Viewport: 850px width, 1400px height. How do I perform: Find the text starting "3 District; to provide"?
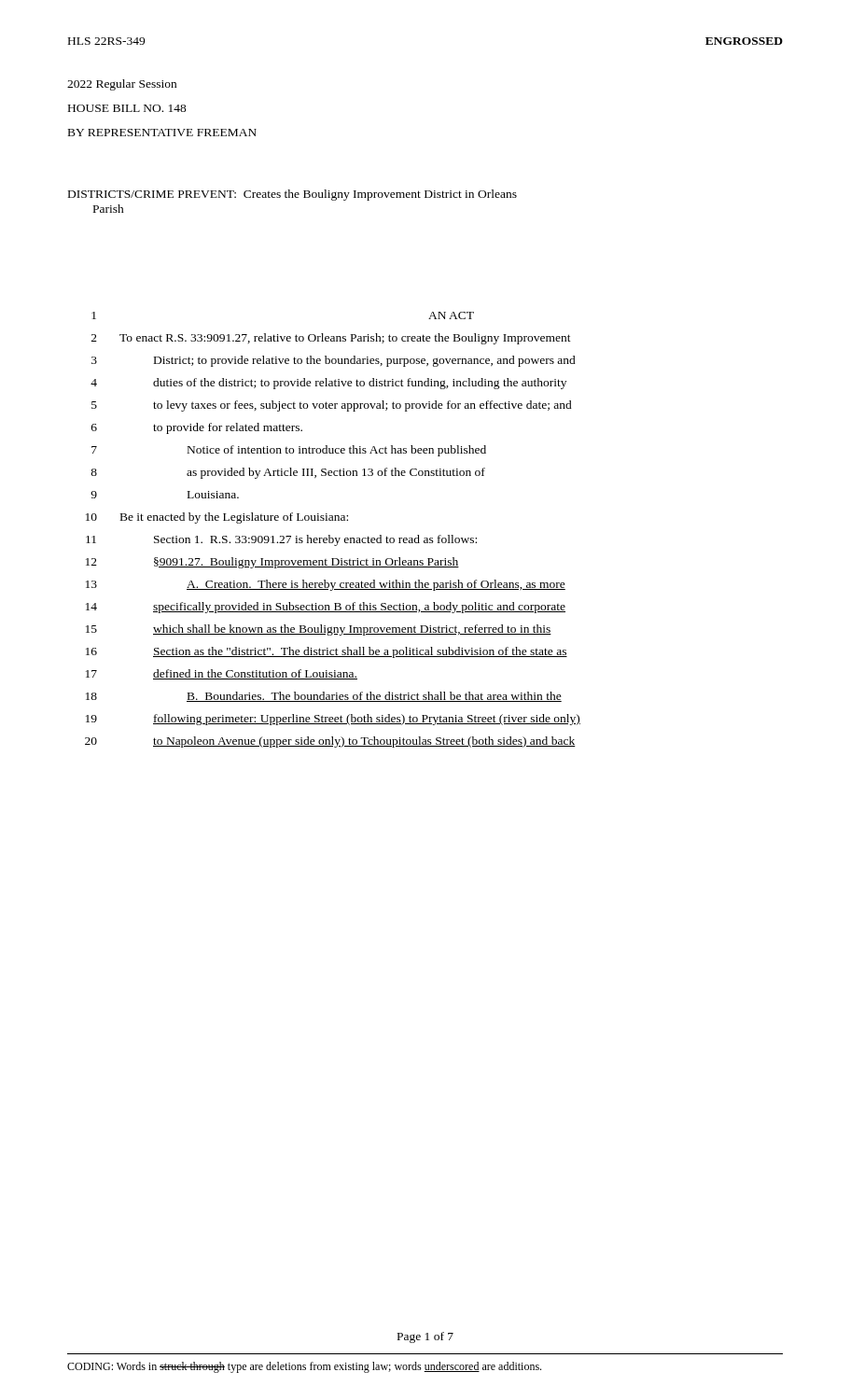point(425,360)
